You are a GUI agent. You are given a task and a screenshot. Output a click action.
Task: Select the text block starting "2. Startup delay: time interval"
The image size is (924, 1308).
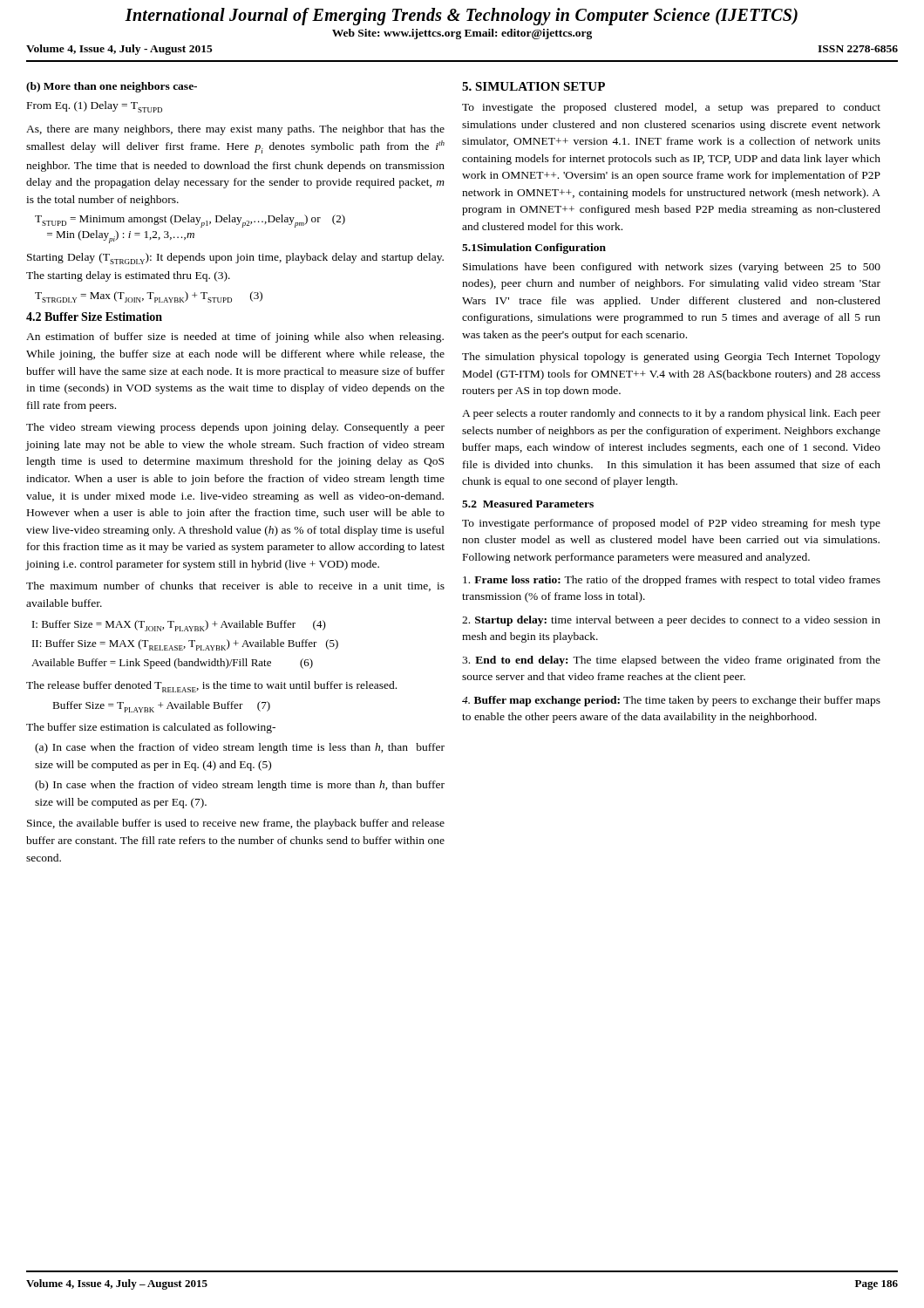[671, 628]
